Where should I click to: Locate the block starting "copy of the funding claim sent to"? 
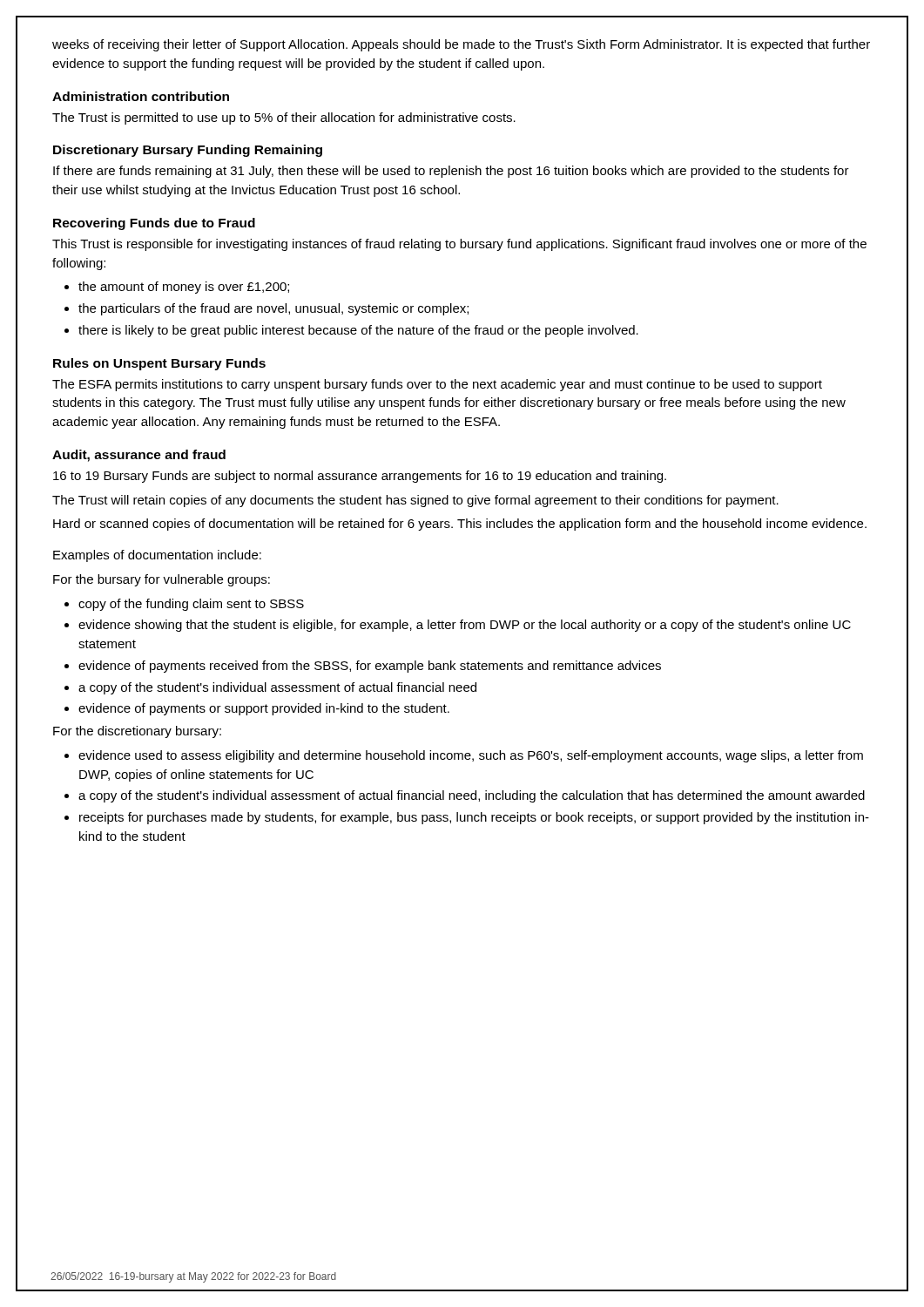pos(462,656)
